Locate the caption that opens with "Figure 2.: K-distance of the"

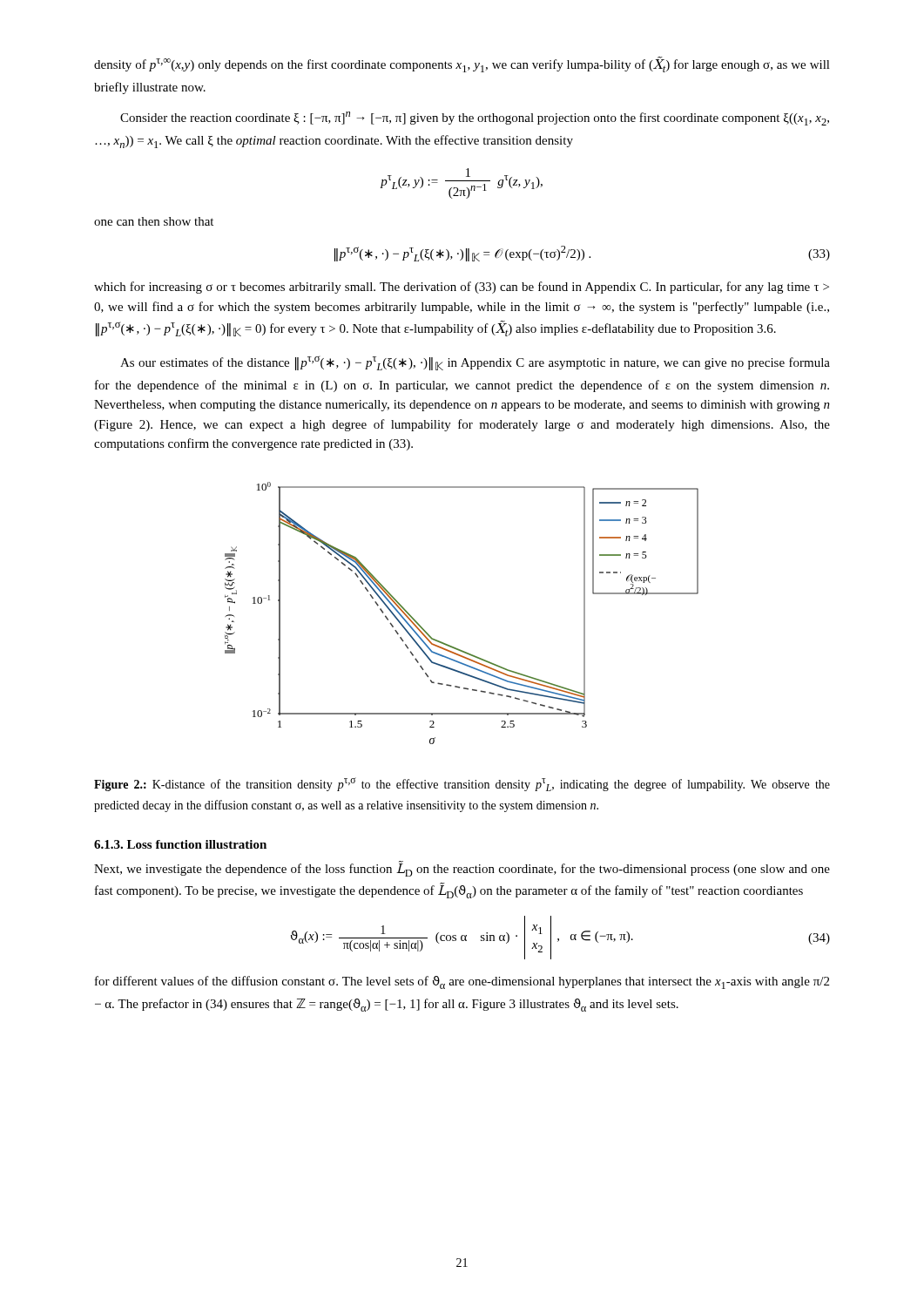(462, 794)
